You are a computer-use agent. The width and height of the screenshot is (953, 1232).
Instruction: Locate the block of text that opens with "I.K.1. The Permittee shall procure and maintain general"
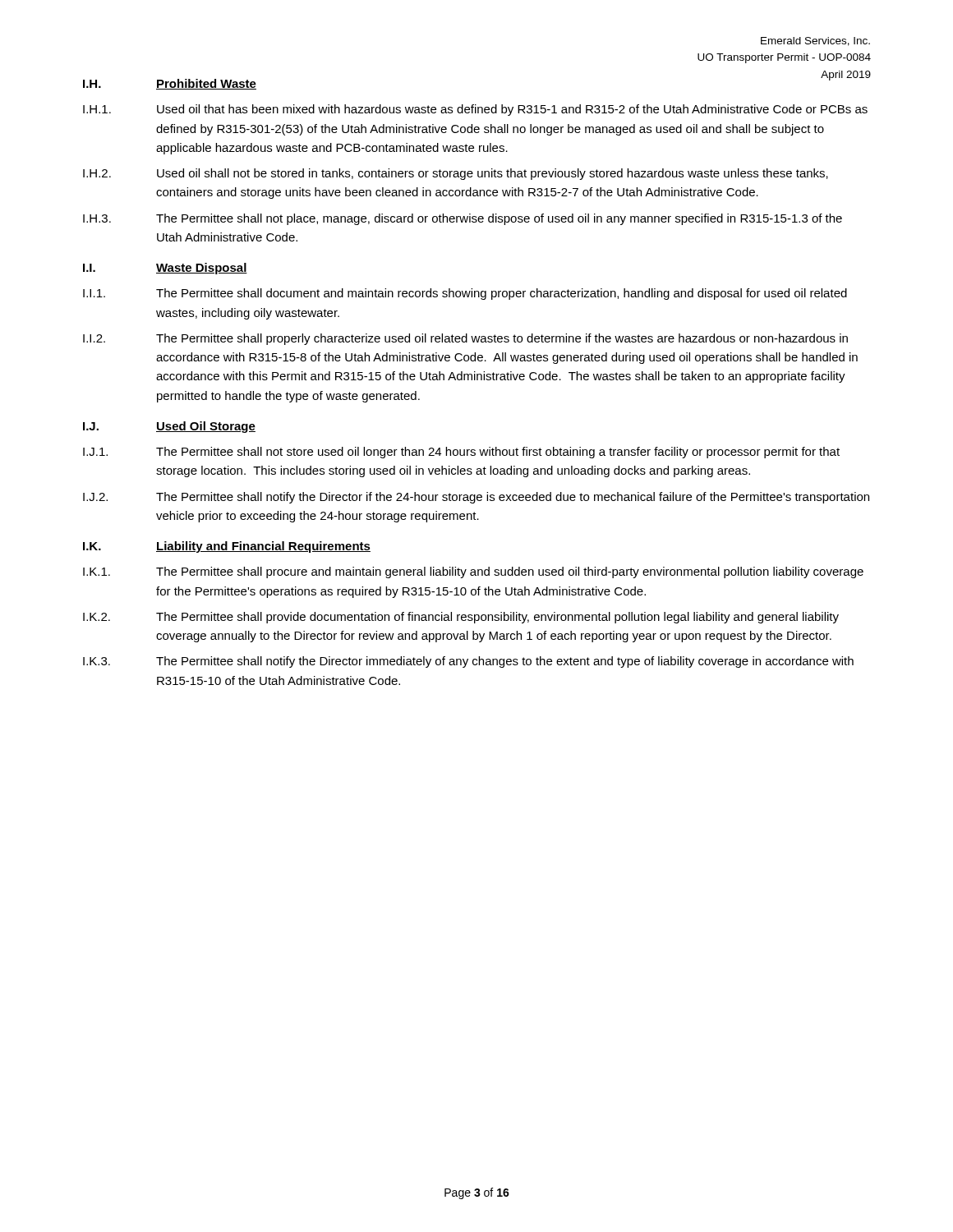pos(476,581)
